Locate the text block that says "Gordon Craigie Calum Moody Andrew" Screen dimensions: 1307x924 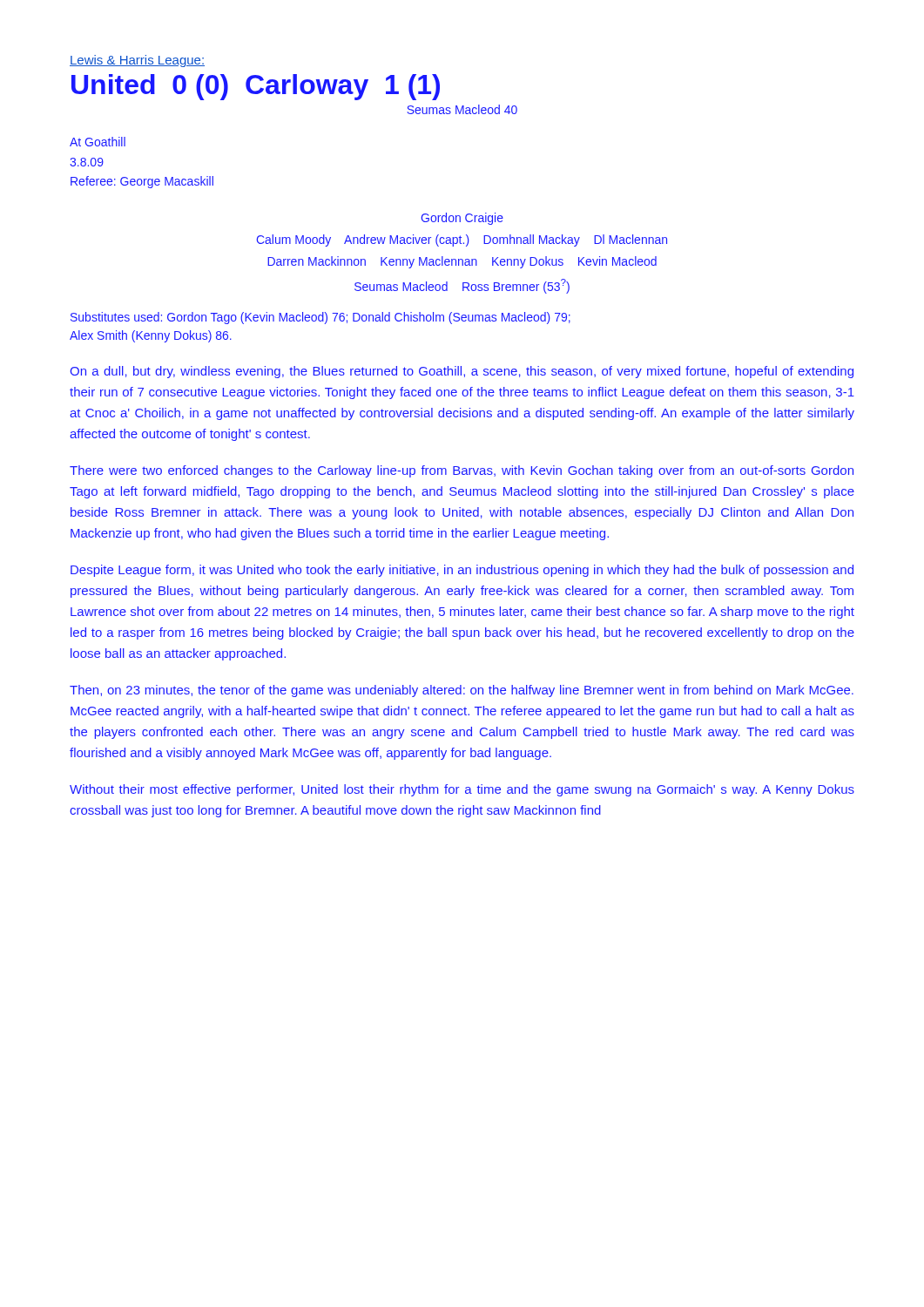tap(462, 252)
